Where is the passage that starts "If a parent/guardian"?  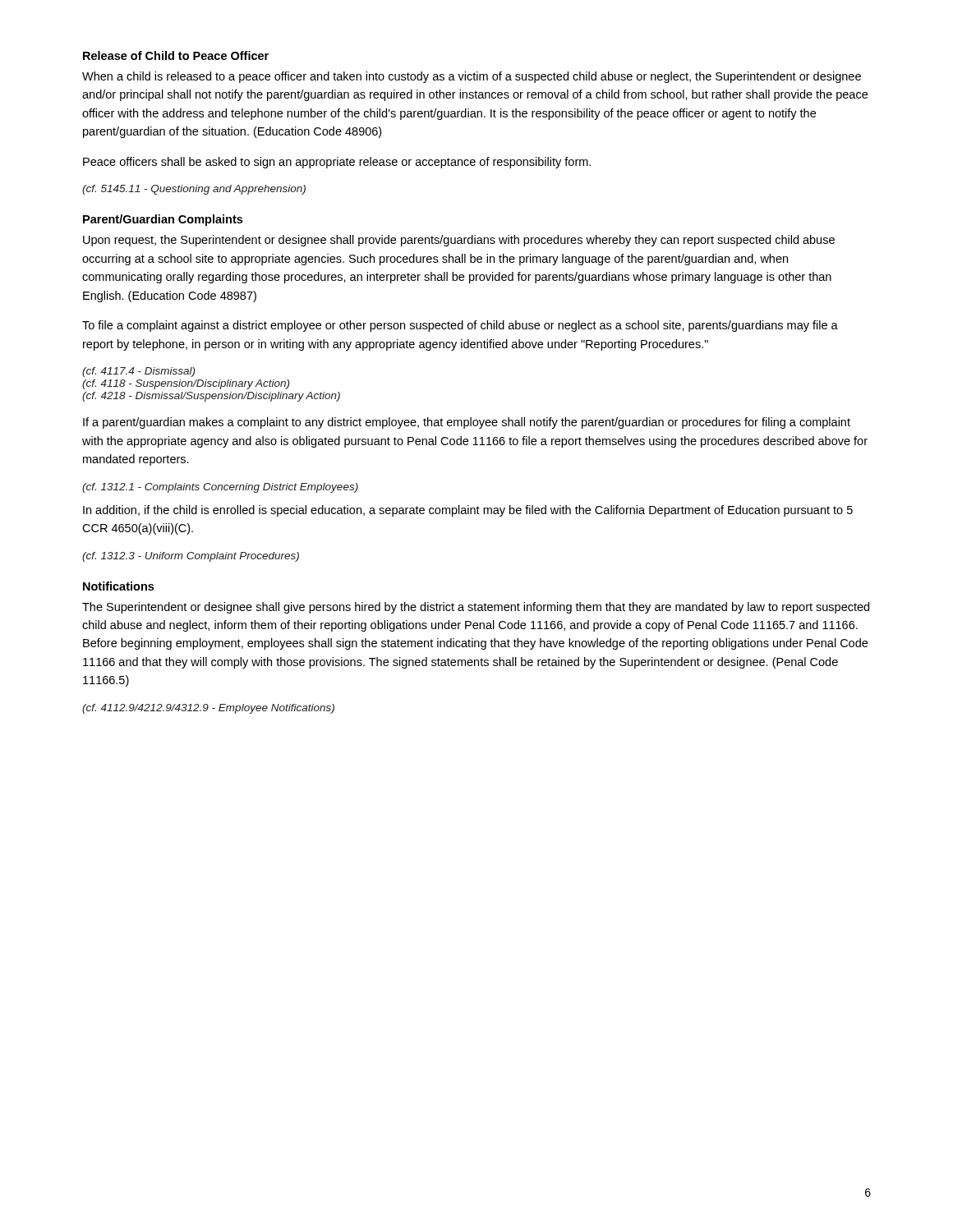coord(475,441)
